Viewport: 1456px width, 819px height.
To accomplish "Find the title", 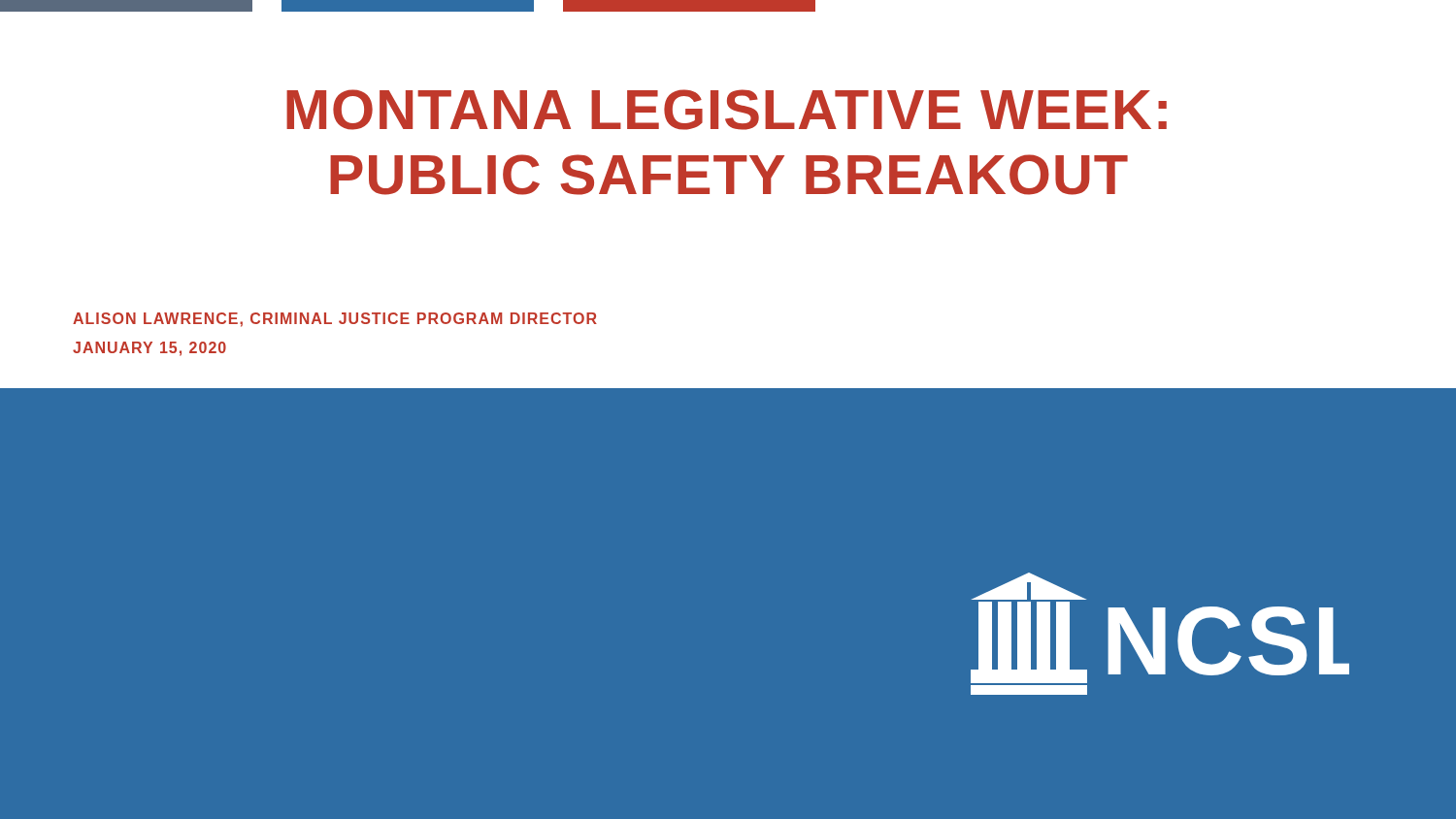I will point(728,142).
